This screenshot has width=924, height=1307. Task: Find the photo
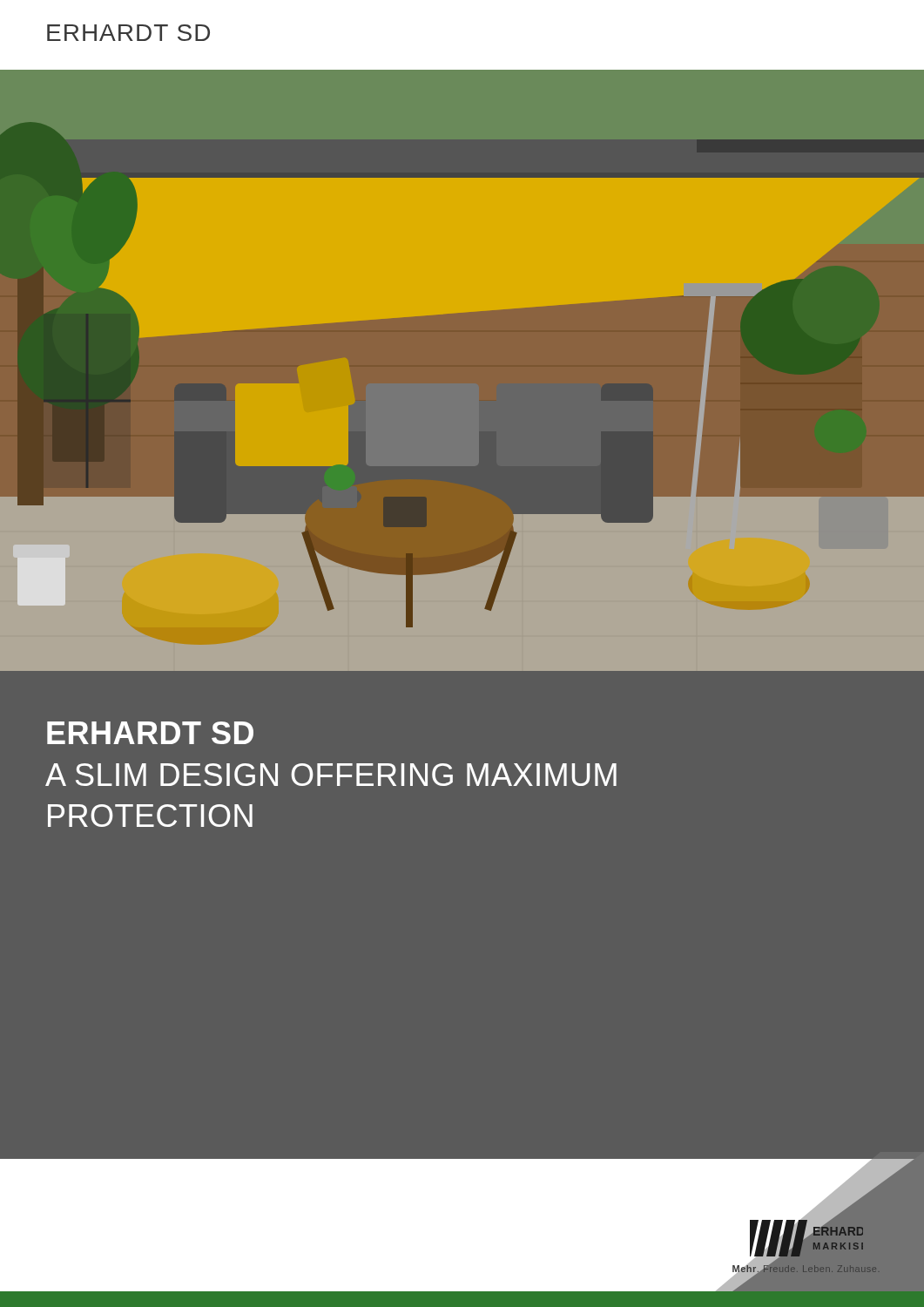[x=462, y=375]
